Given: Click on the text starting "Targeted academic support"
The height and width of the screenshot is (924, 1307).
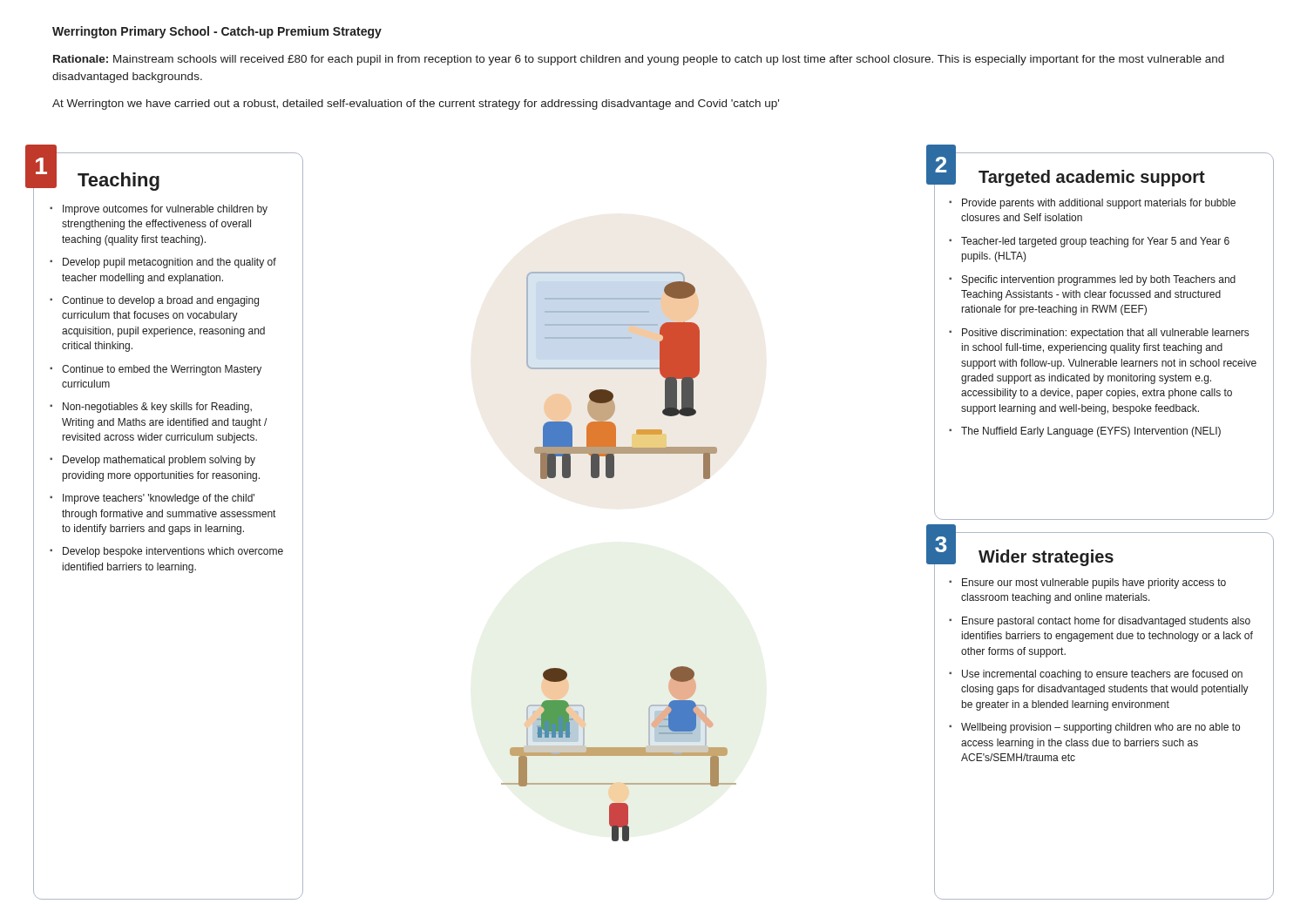Looking at the screenshot, I should pos(1092,177).
